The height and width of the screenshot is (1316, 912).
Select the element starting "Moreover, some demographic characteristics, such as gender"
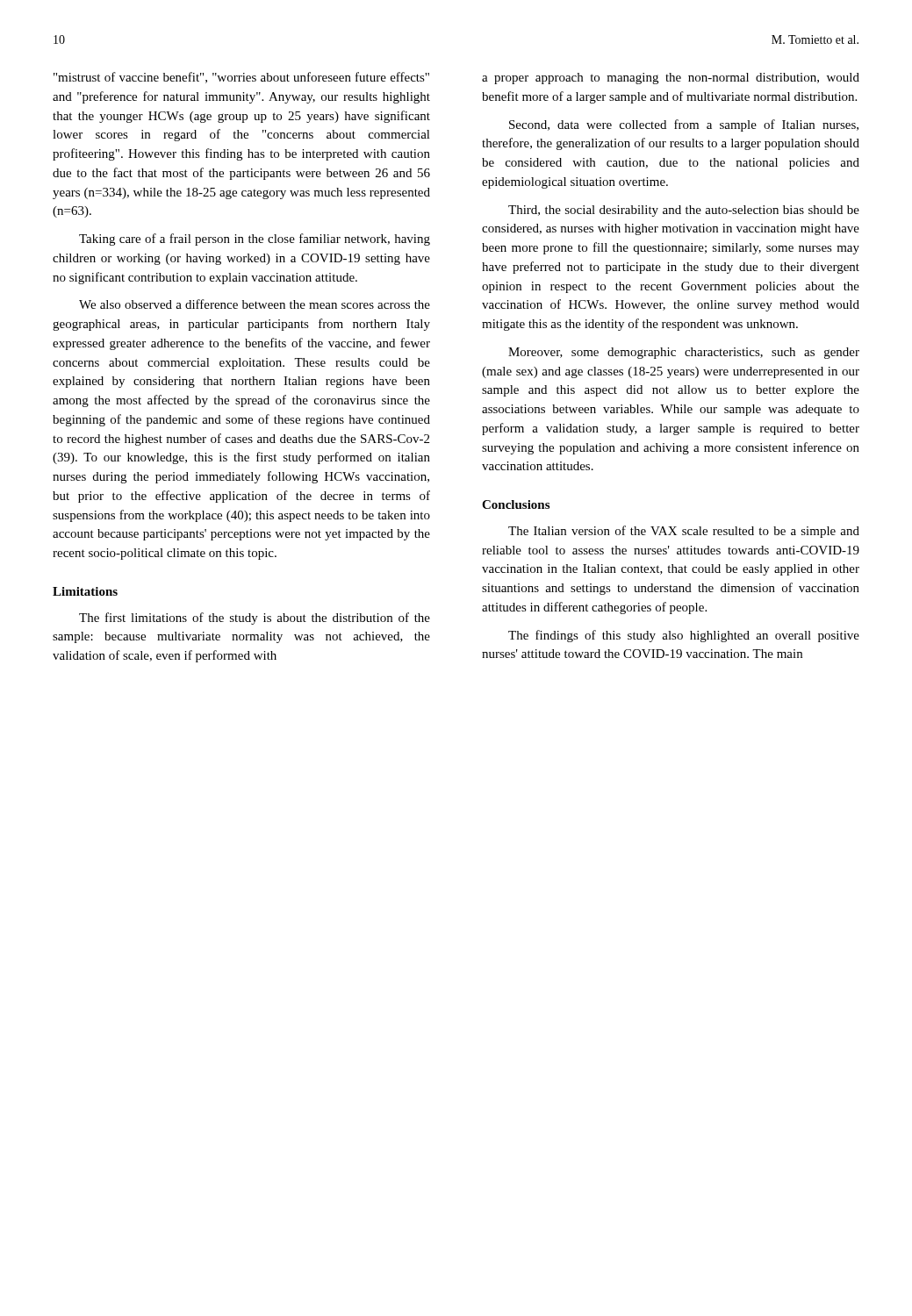671,410
